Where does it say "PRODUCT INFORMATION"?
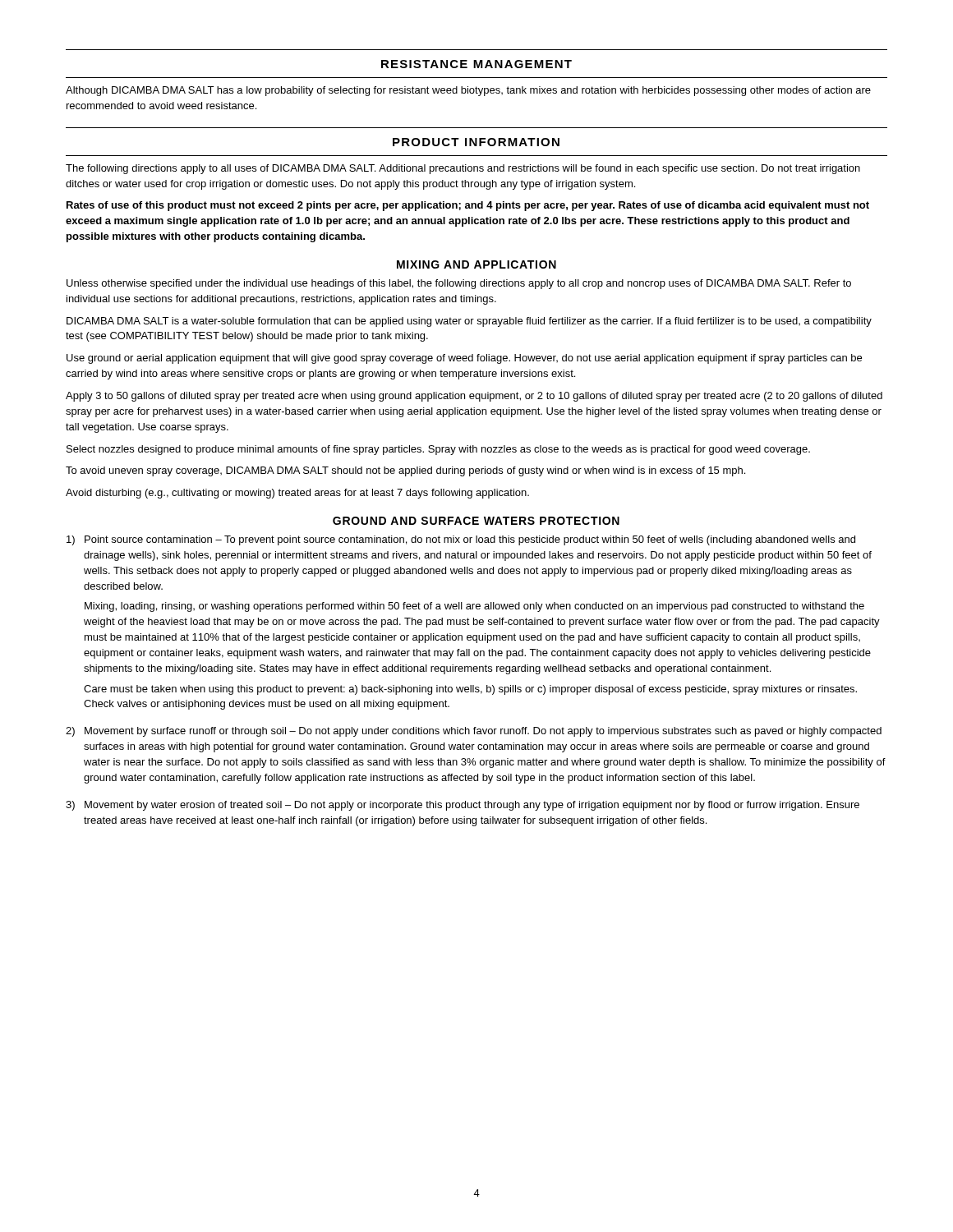This screenshot has width=953, height=1232. 476,141
